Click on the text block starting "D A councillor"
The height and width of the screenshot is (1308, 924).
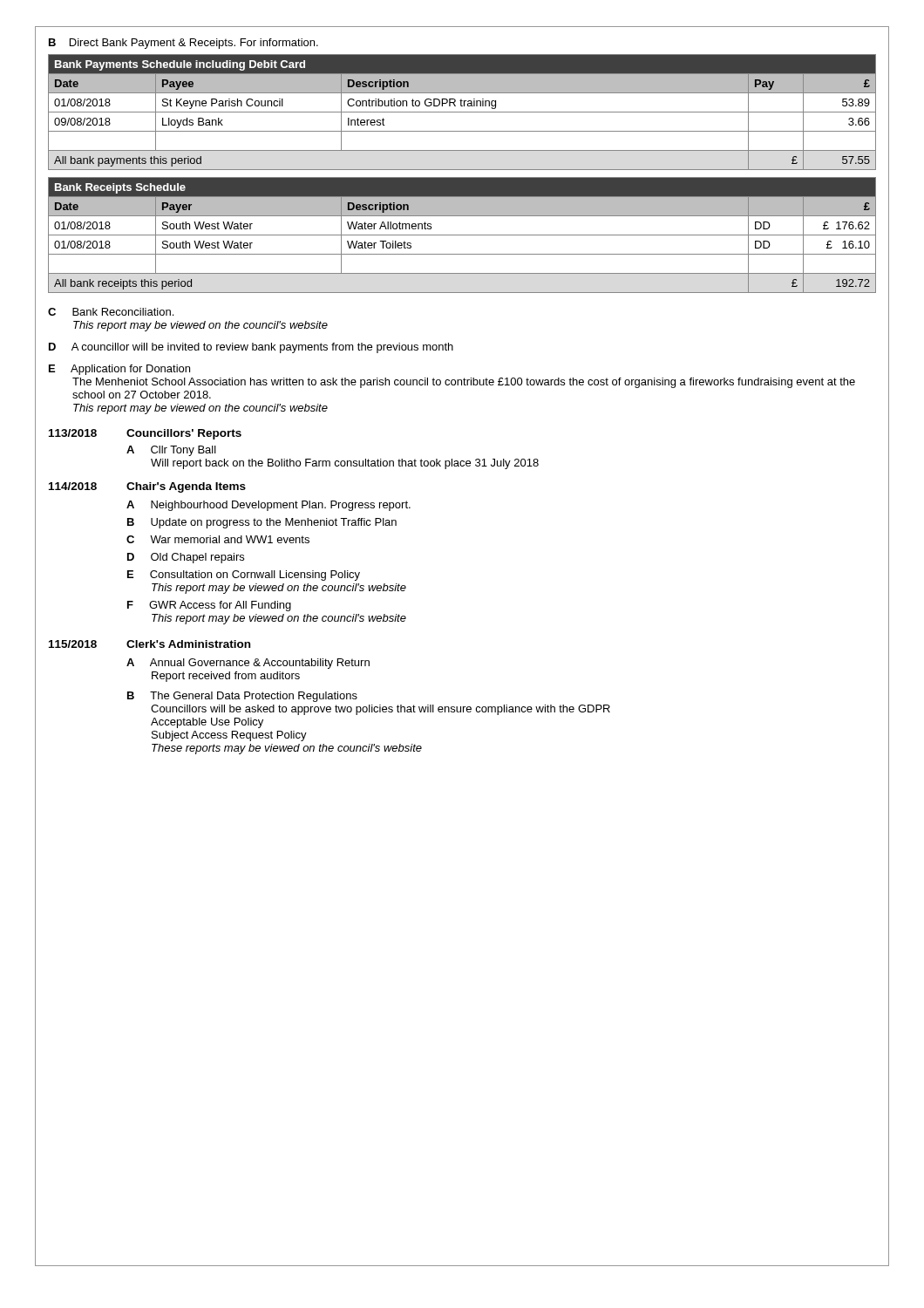tap(251, 347)
